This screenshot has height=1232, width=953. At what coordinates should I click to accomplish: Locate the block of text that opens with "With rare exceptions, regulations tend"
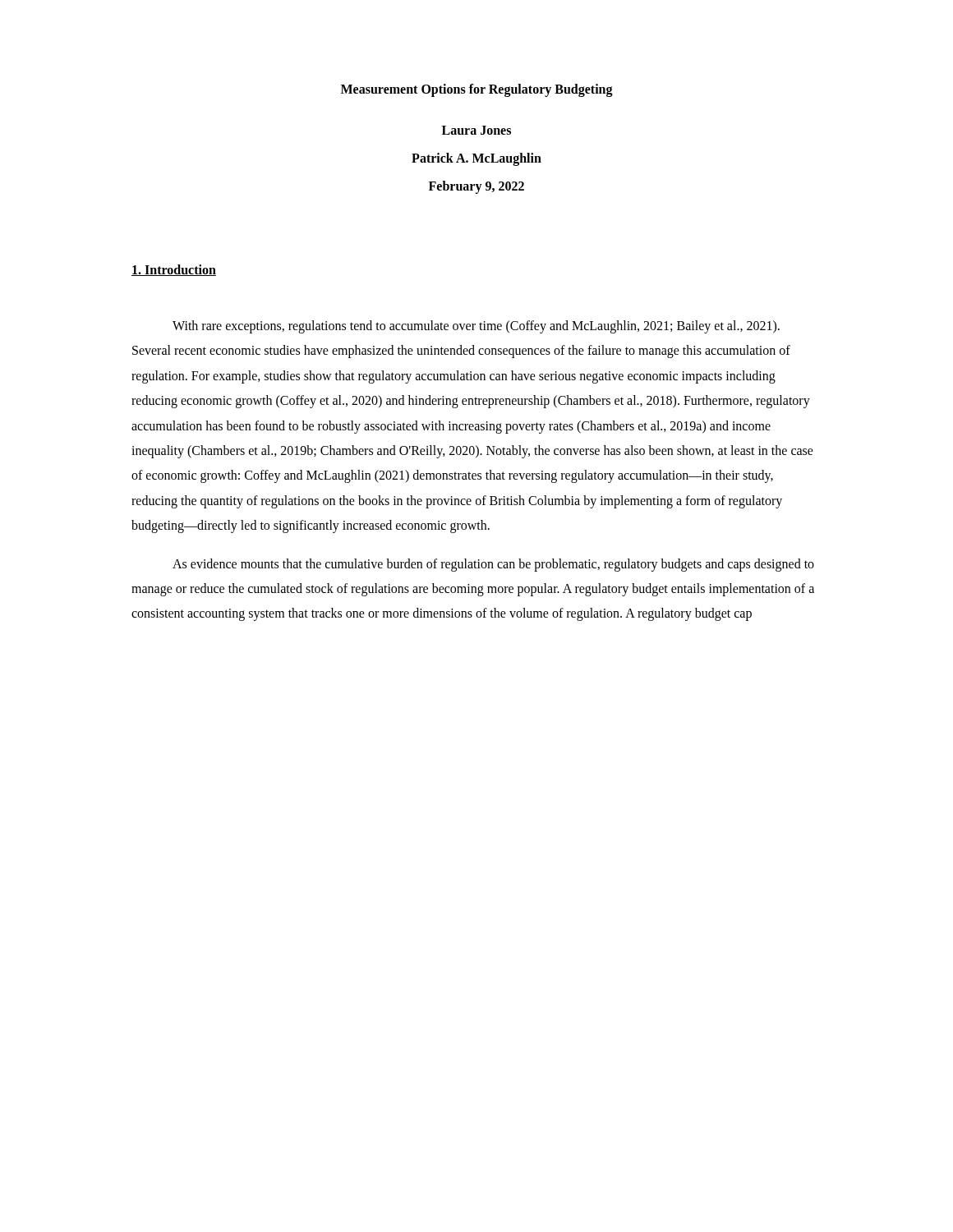tap(476, 426)
